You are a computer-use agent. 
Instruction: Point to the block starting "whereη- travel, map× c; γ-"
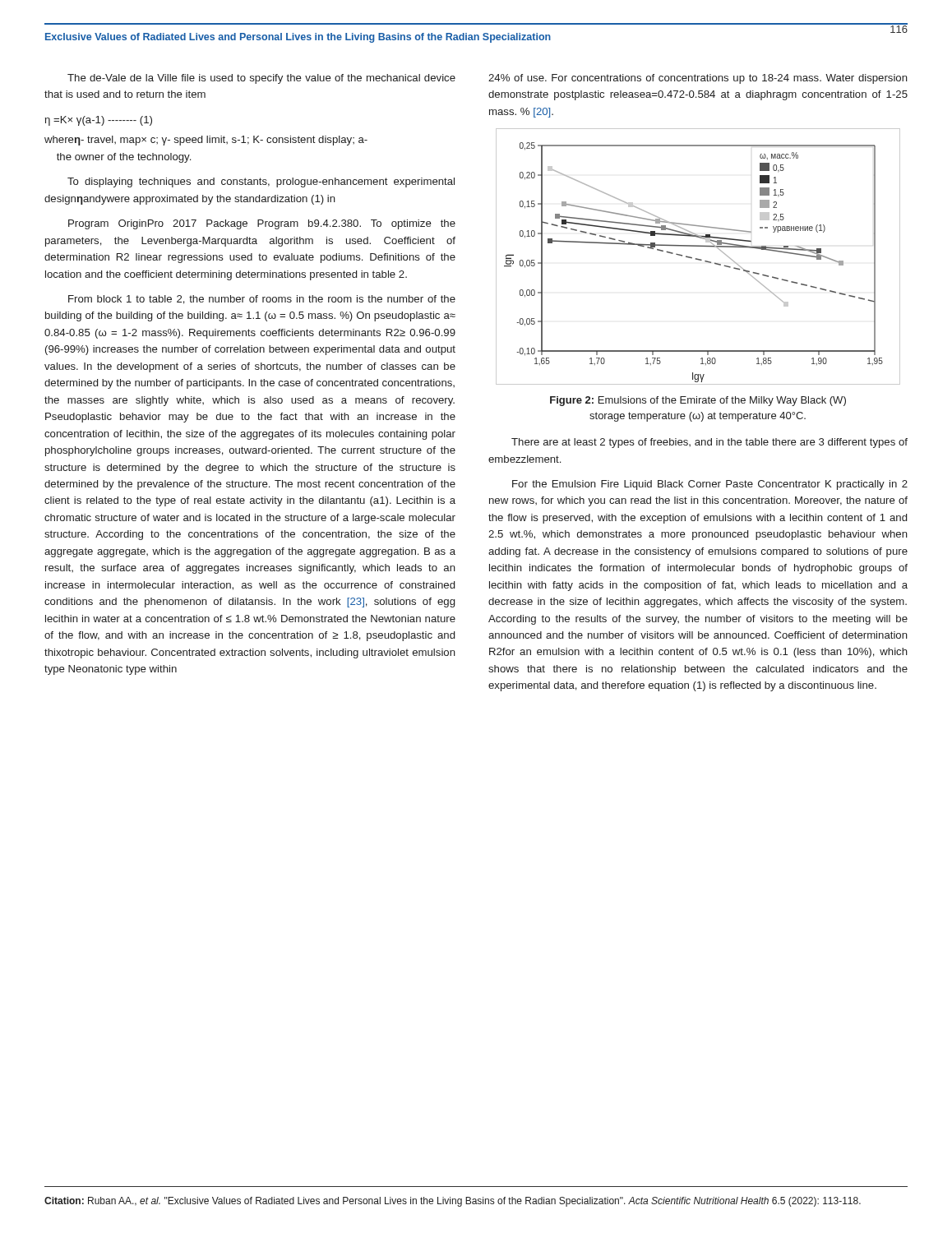pyautogui.click(x=206, y=148)
